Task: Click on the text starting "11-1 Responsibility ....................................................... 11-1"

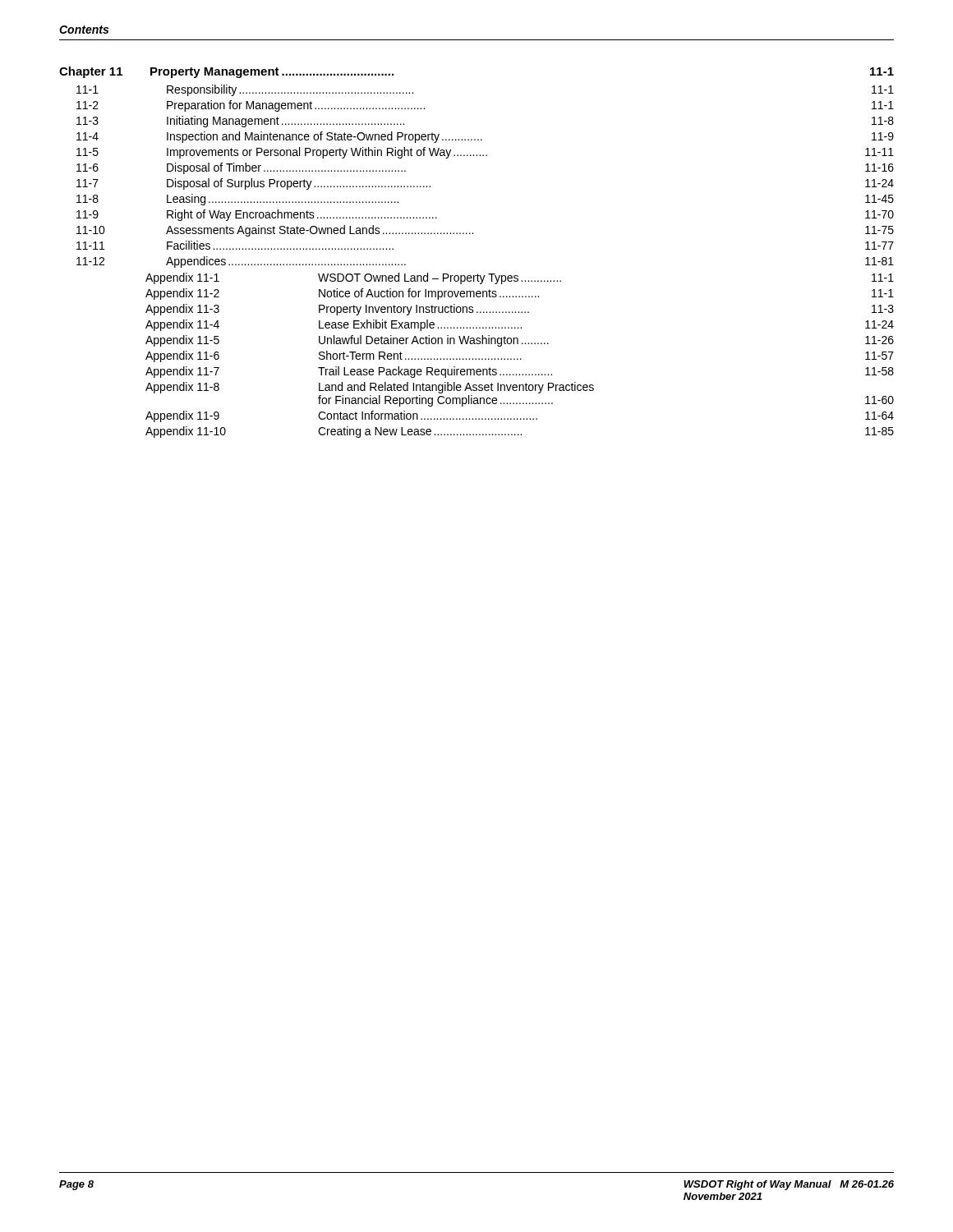Action: pyautogui.click(x=85, y=90)
